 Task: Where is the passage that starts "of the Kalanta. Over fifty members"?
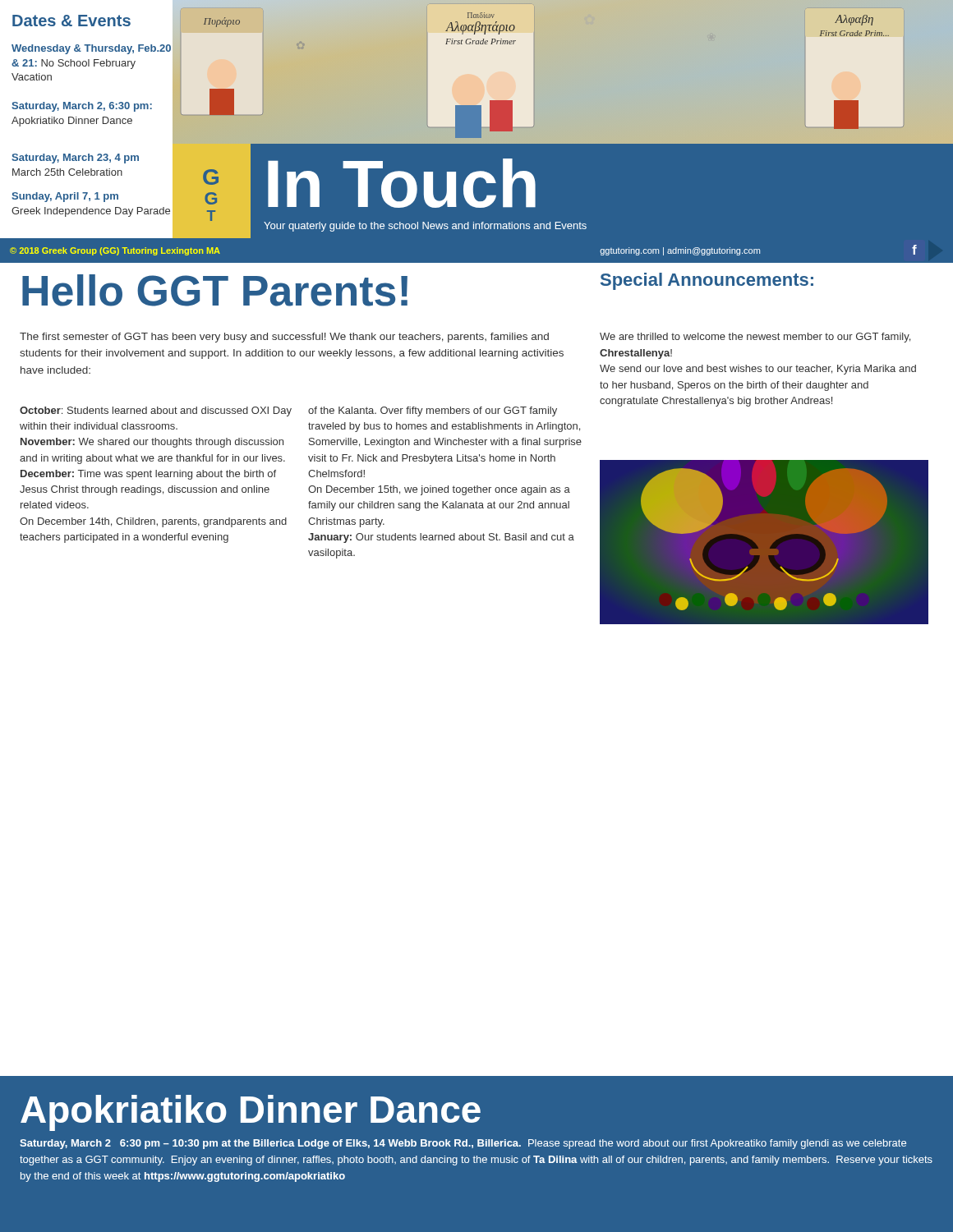(445, 481)
